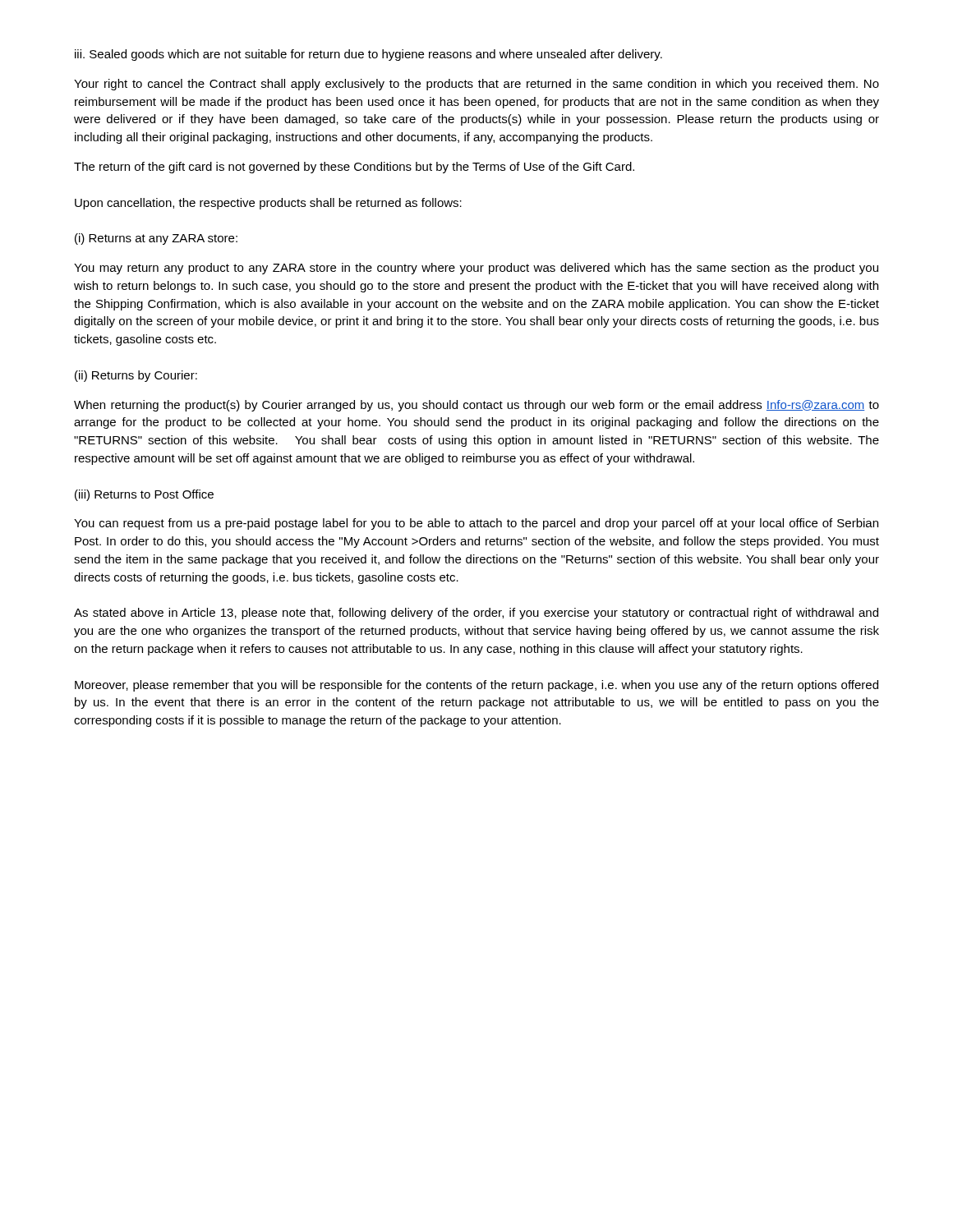
Task: Navigate to the passage starting "Upon cancellation, the respective products shall be"
Action: point(268,202)
